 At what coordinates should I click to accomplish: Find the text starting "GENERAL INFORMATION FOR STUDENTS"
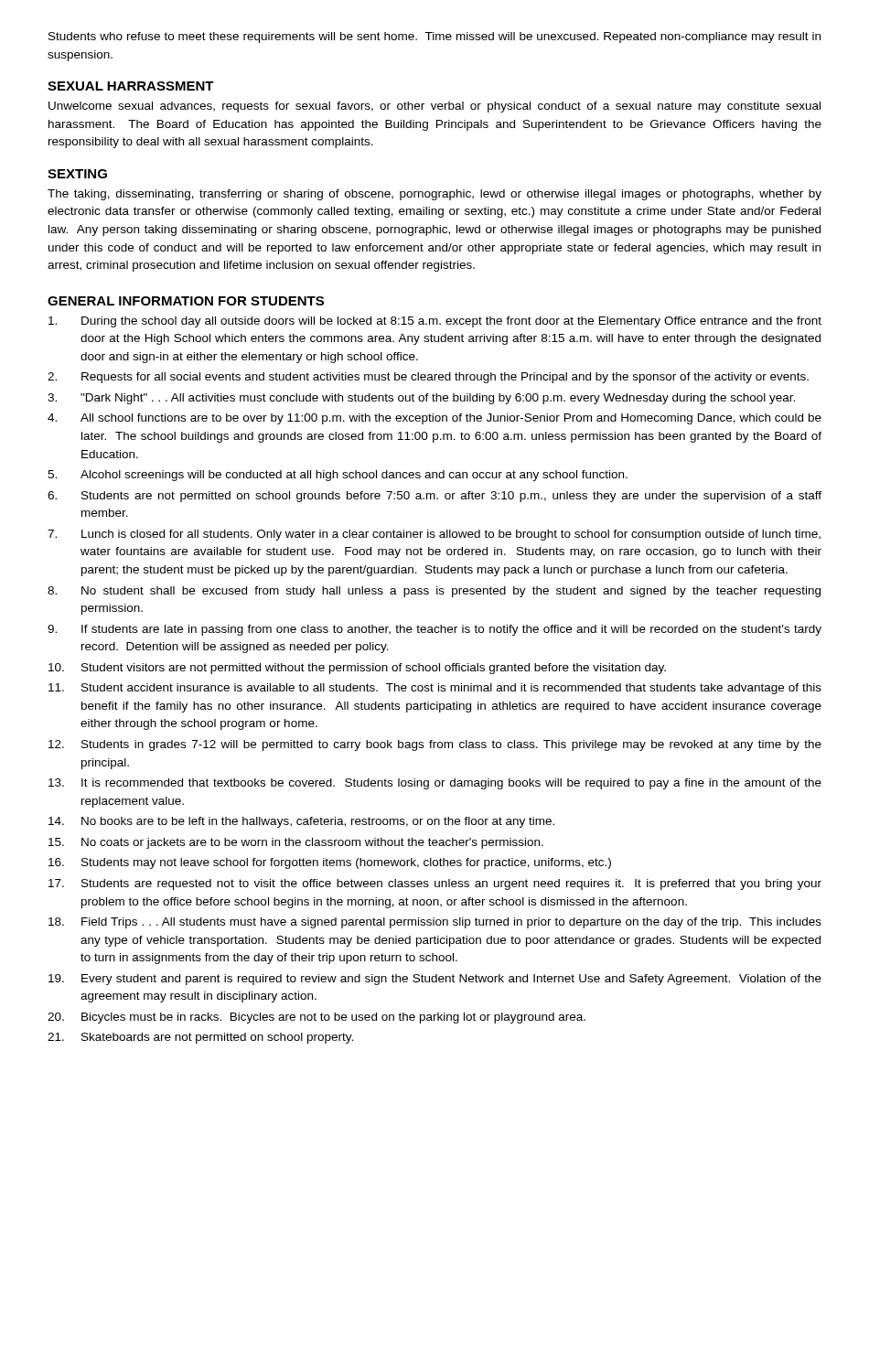(186, 300)
